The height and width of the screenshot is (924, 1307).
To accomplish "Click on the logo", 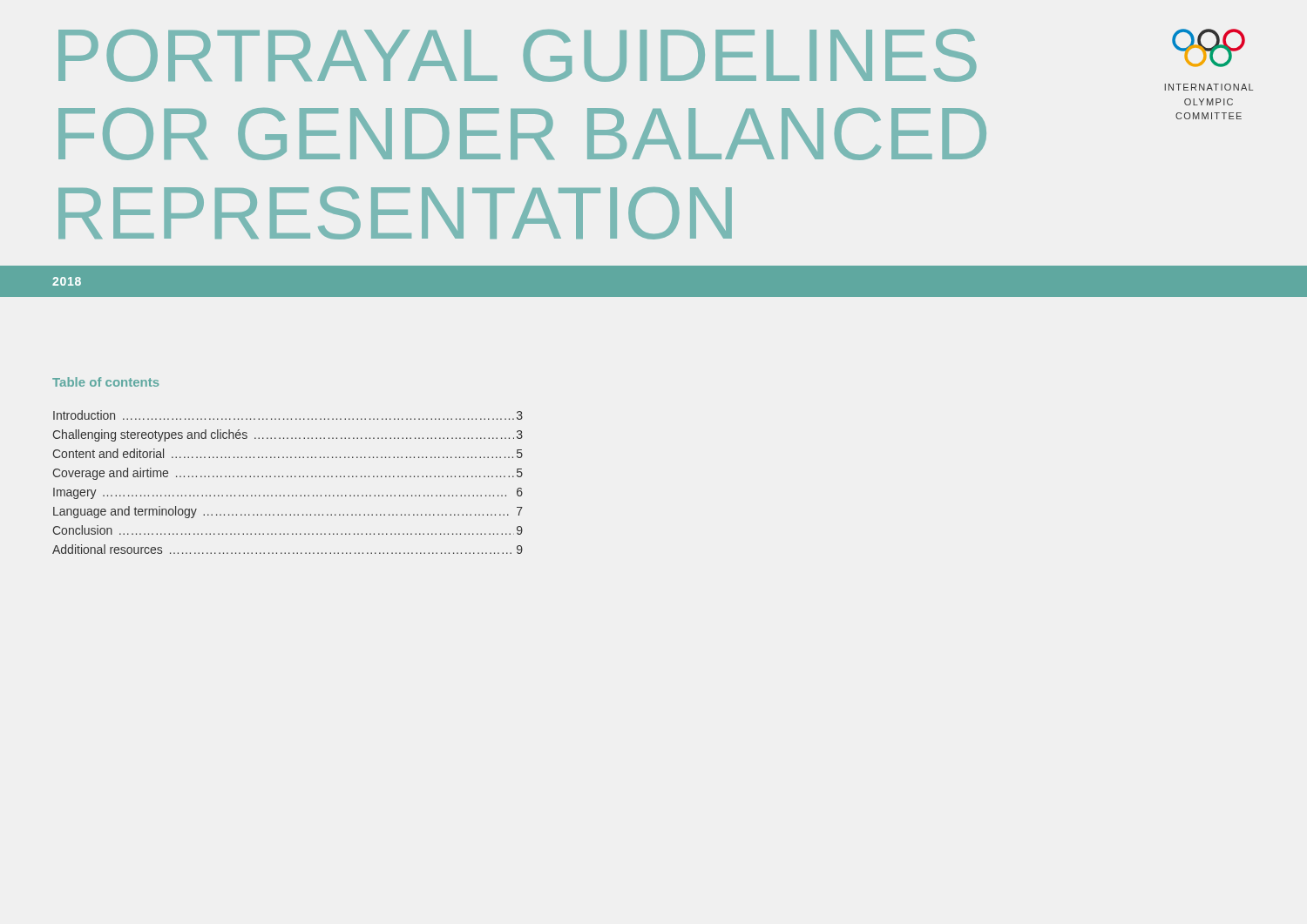I will (x=1209, y=74).
